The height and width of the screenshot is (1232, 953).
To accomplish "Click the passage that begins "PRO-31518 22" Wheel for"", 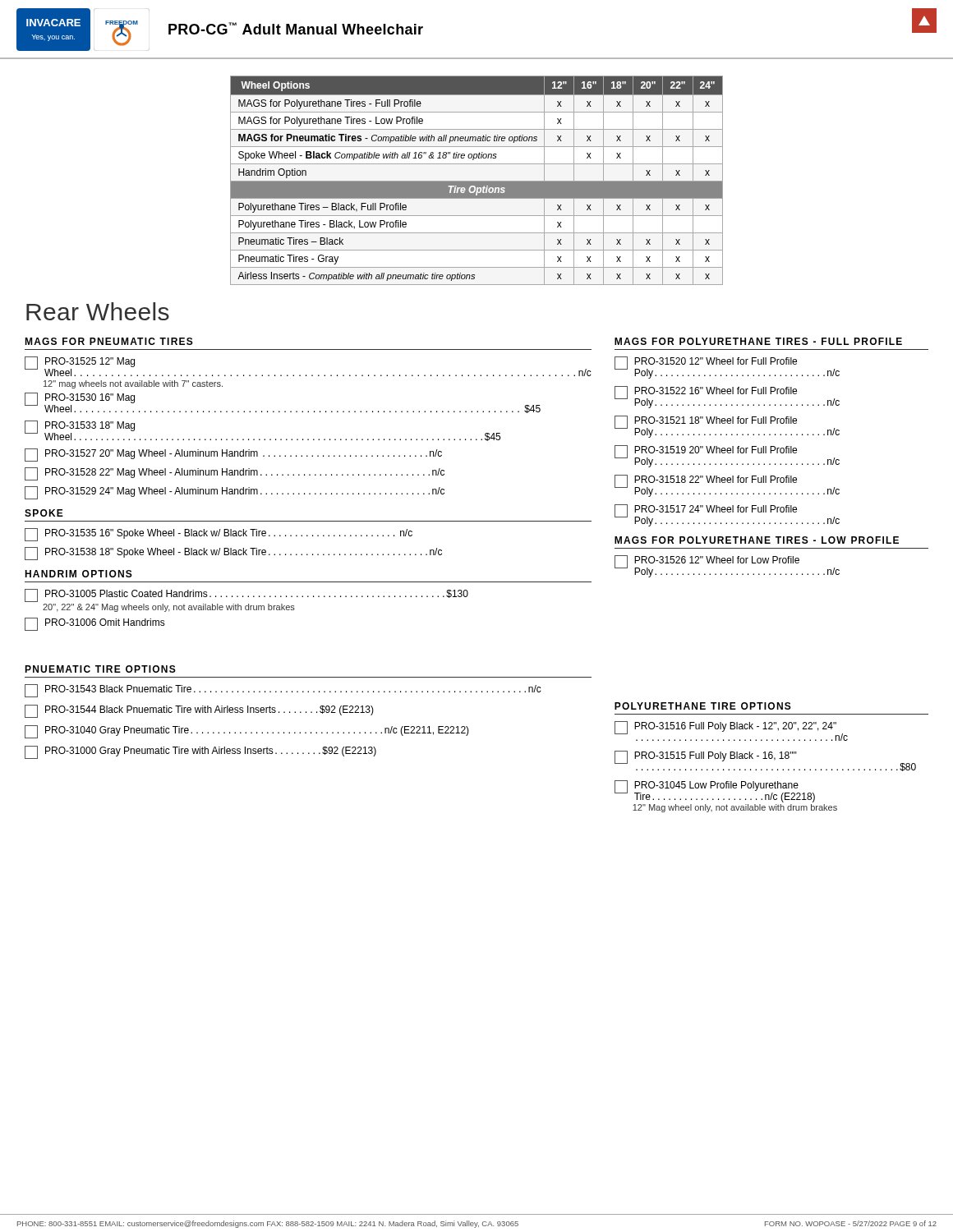I will pyautogui.click(x=771, y=485).
